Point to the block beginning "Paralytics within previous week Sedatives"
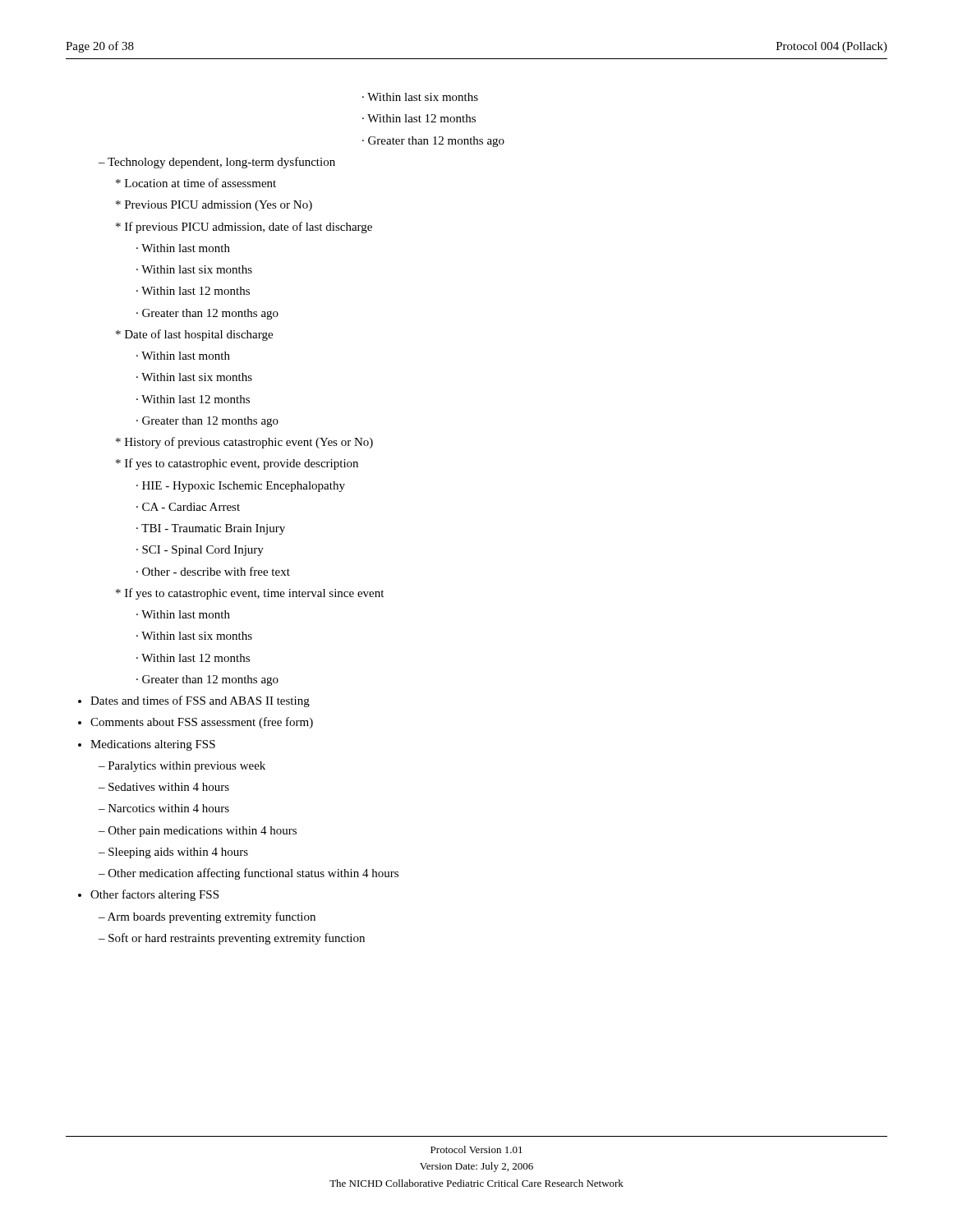The height and width of the screenshot is (1232, 953). tap(182, 767)
